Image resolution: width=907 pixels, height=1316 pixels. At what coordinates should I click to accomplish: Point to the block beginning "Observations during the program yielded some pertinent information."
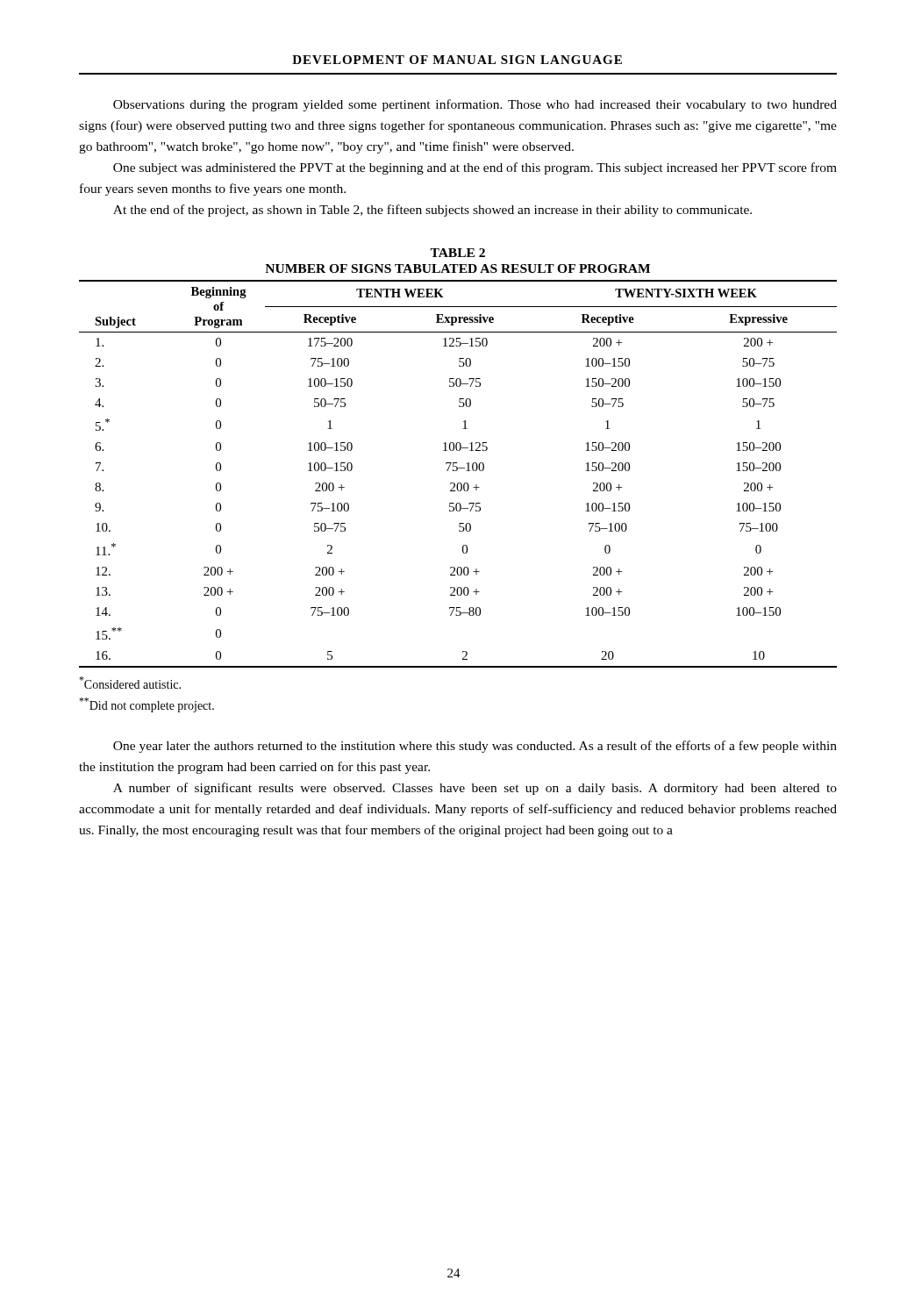[458, 125]
